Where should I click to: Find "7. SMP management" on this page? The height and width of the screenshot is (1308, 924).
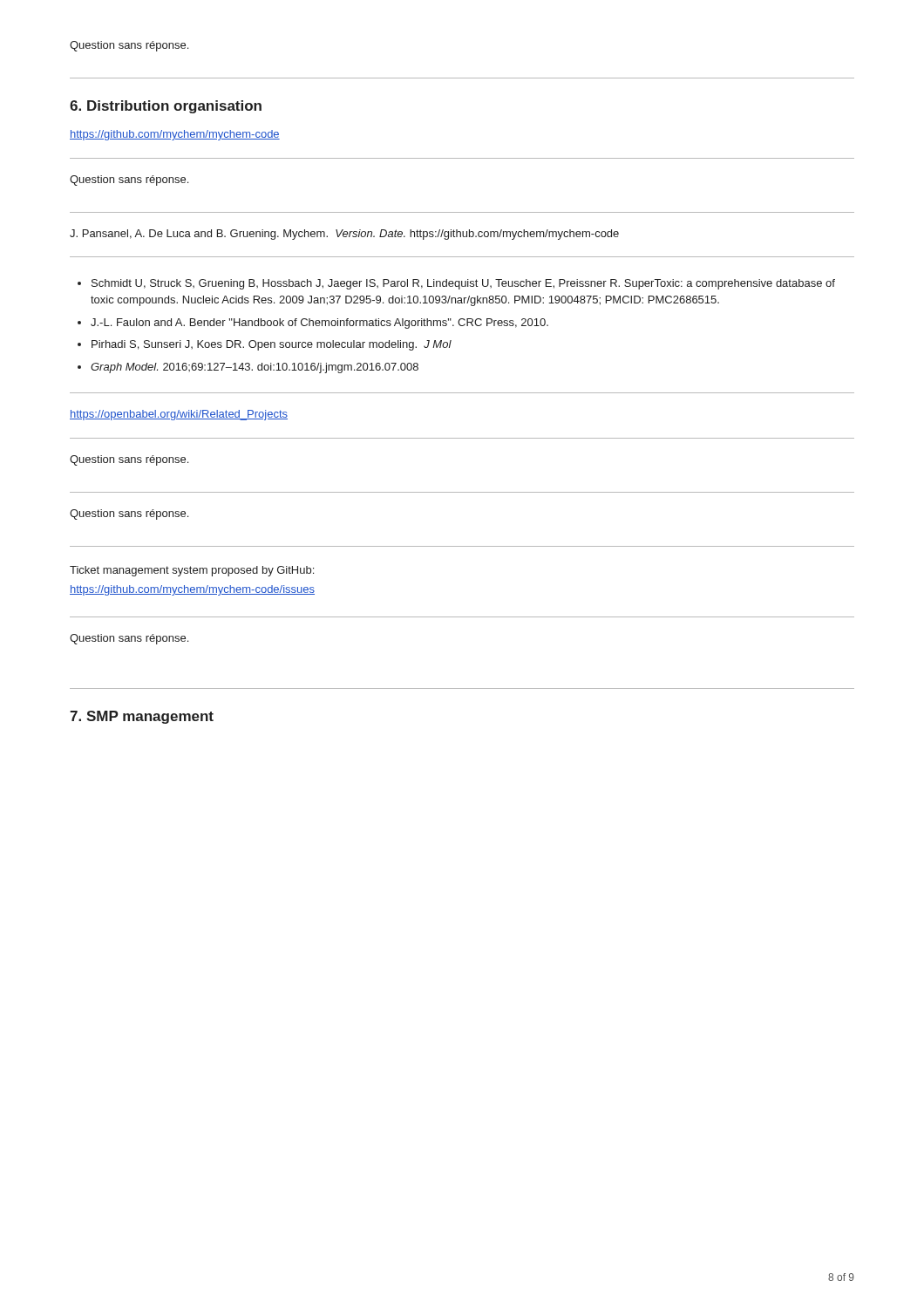[142, 717]
